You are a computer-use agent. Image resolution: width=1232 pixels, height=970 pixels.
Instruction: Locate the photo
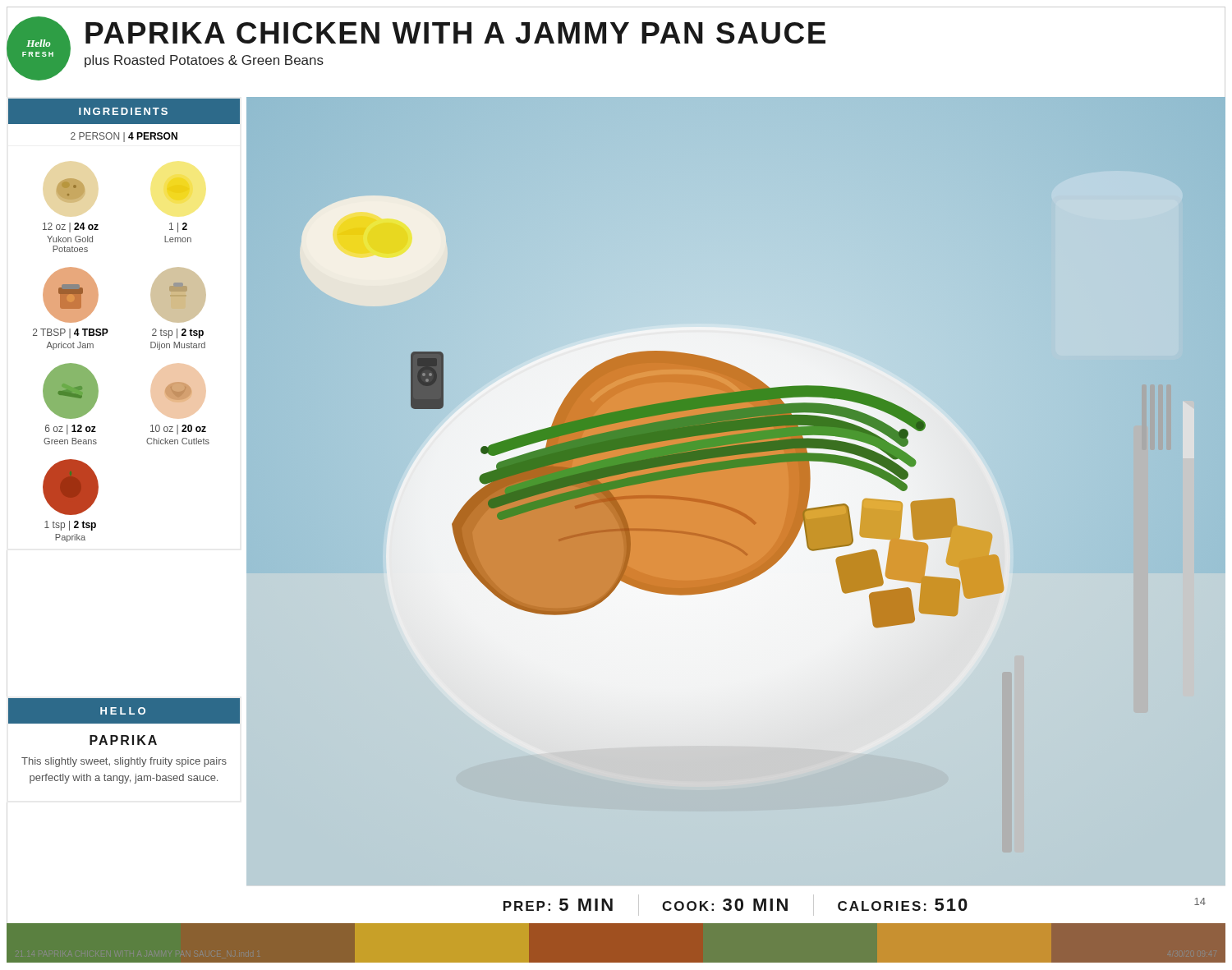click(736, 491)
